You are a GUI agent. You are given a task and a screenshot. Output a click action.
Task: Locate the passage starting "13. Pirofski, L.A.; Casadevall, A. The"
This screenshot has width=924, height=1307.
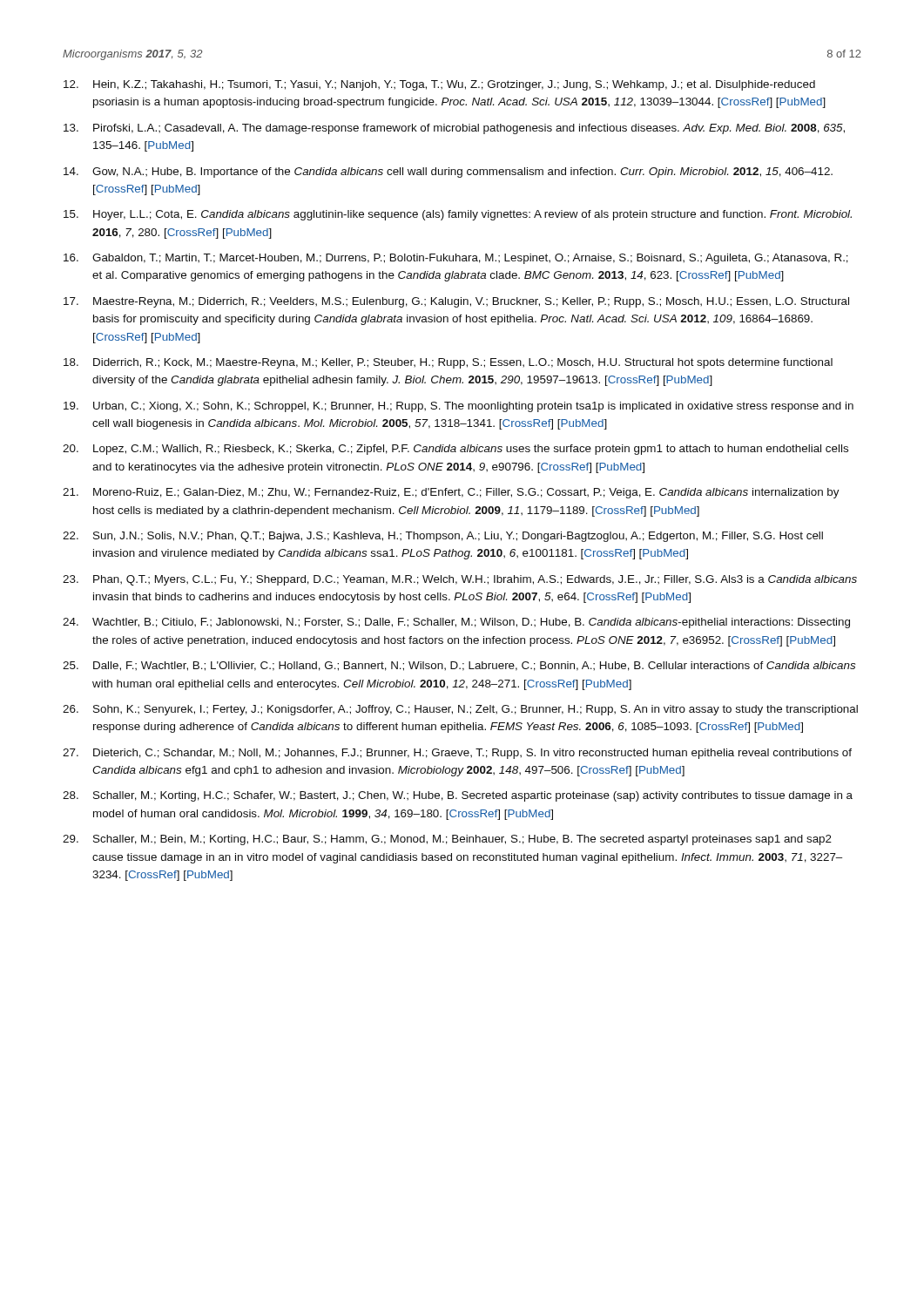point(462,137)
